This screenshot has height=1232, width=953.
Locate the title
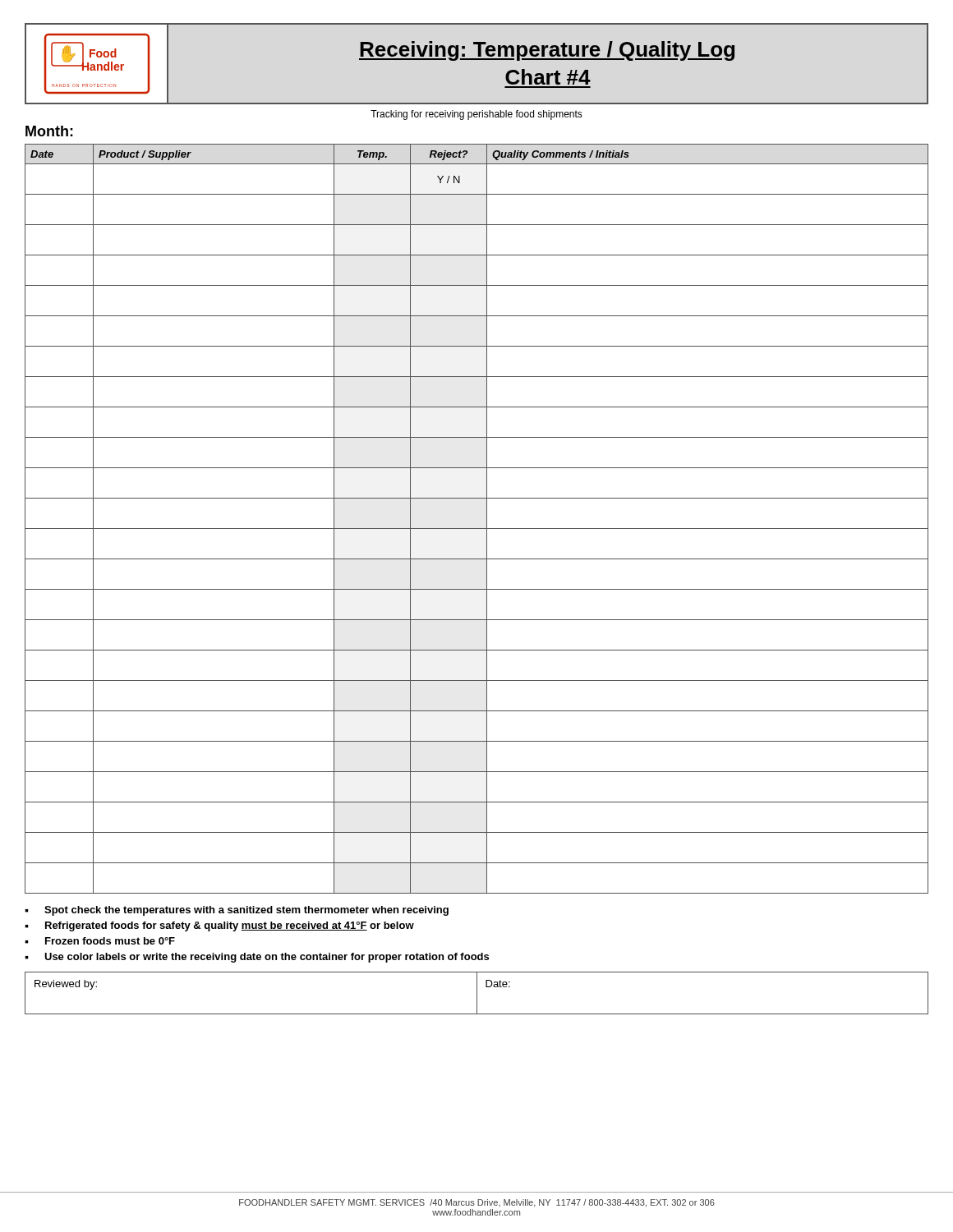pos(476,64)
